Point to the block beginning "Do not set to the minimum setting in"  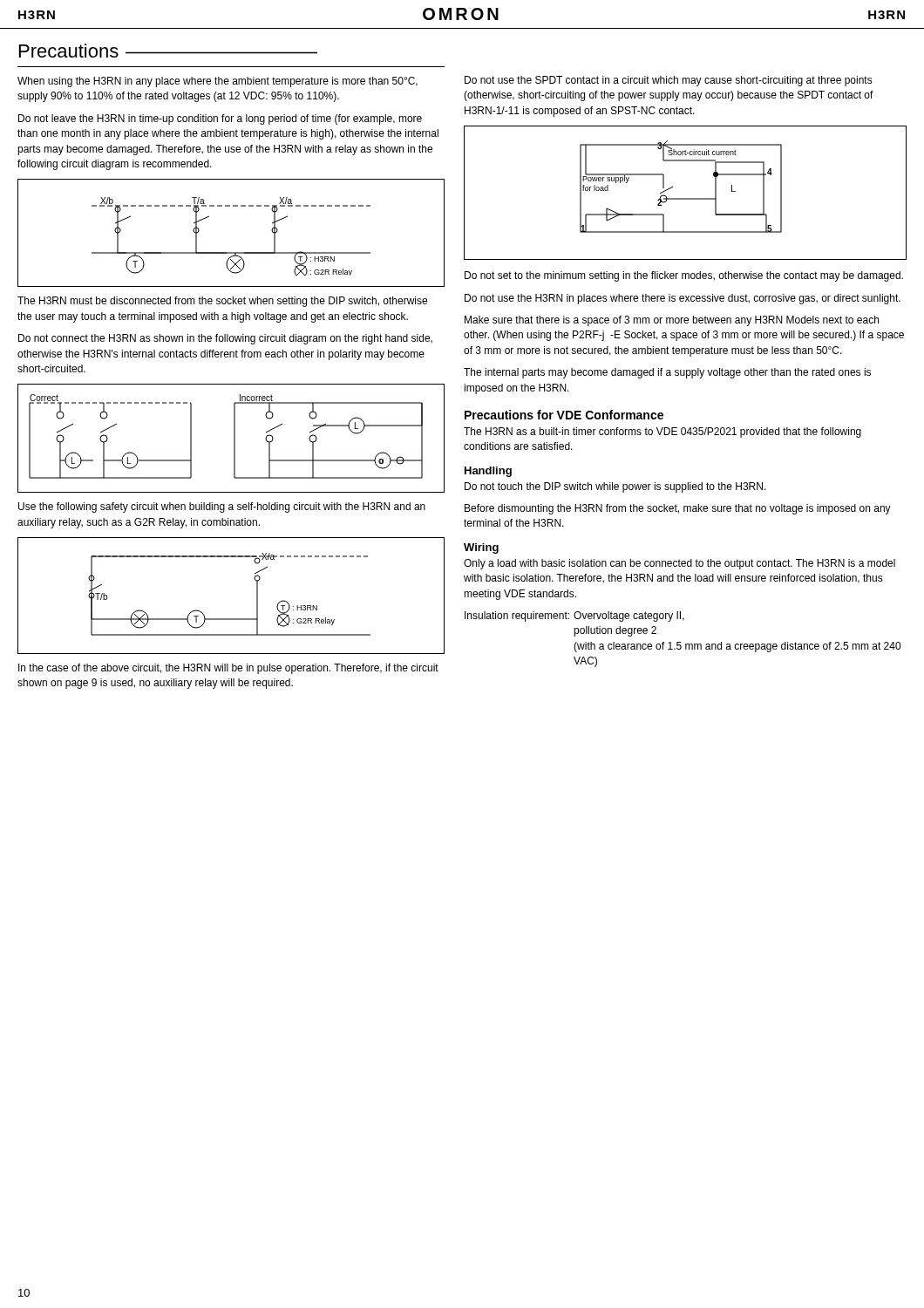[x=684, y=276]
